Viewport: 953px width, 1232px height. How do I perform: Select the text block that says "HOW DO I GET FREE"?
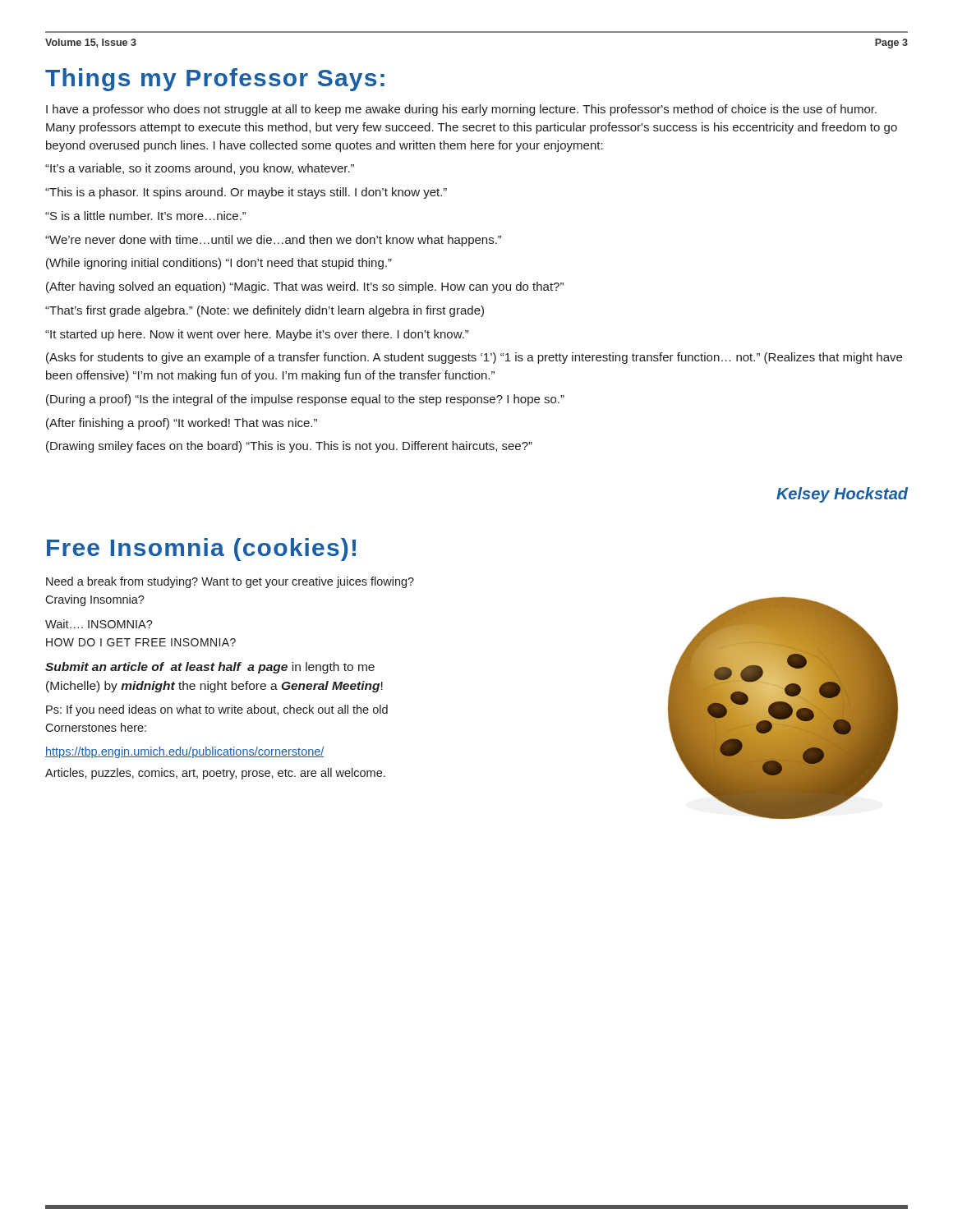[141, 642]
